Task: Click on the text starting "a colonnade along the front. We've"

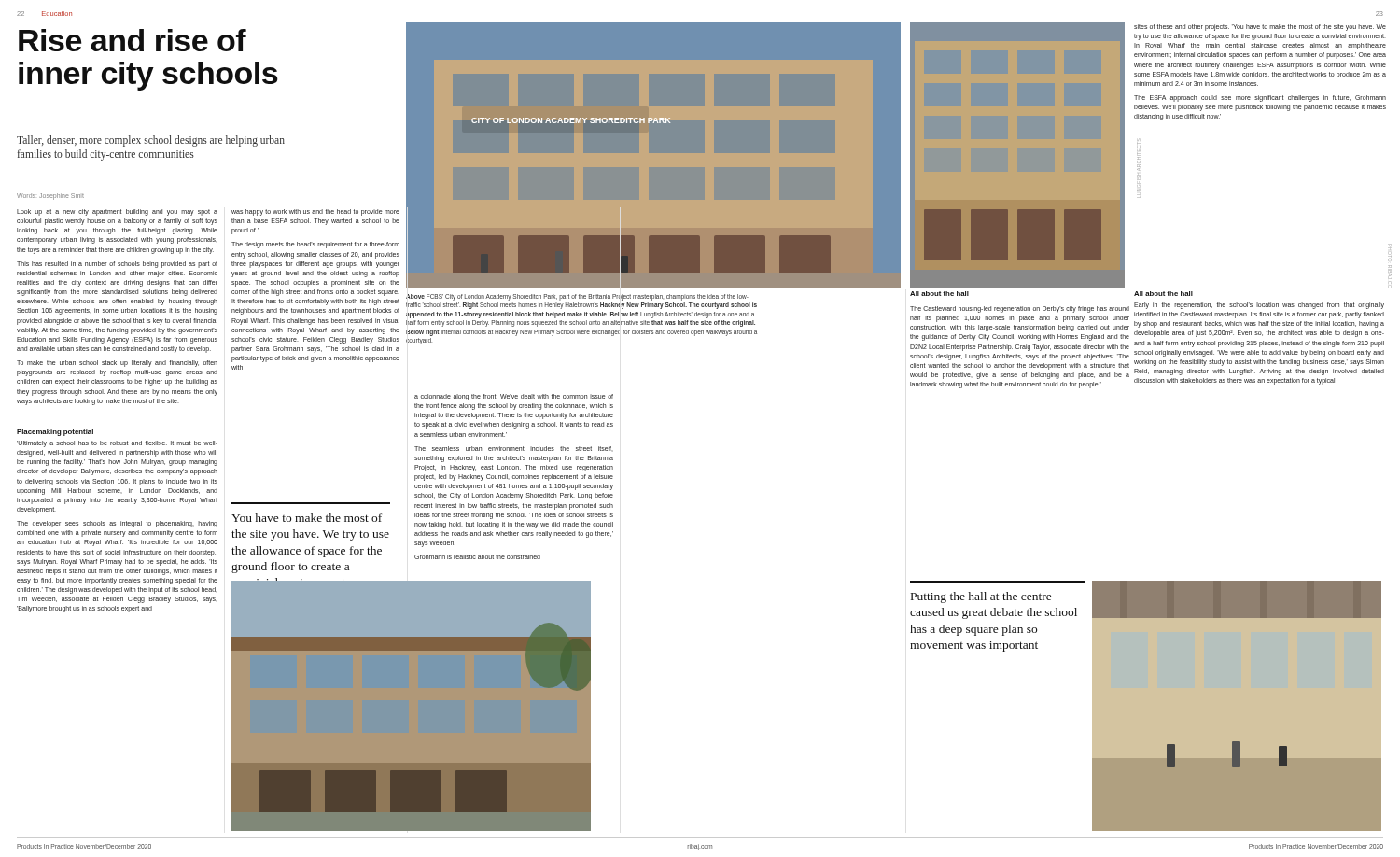Action: (x=514, y=477)
